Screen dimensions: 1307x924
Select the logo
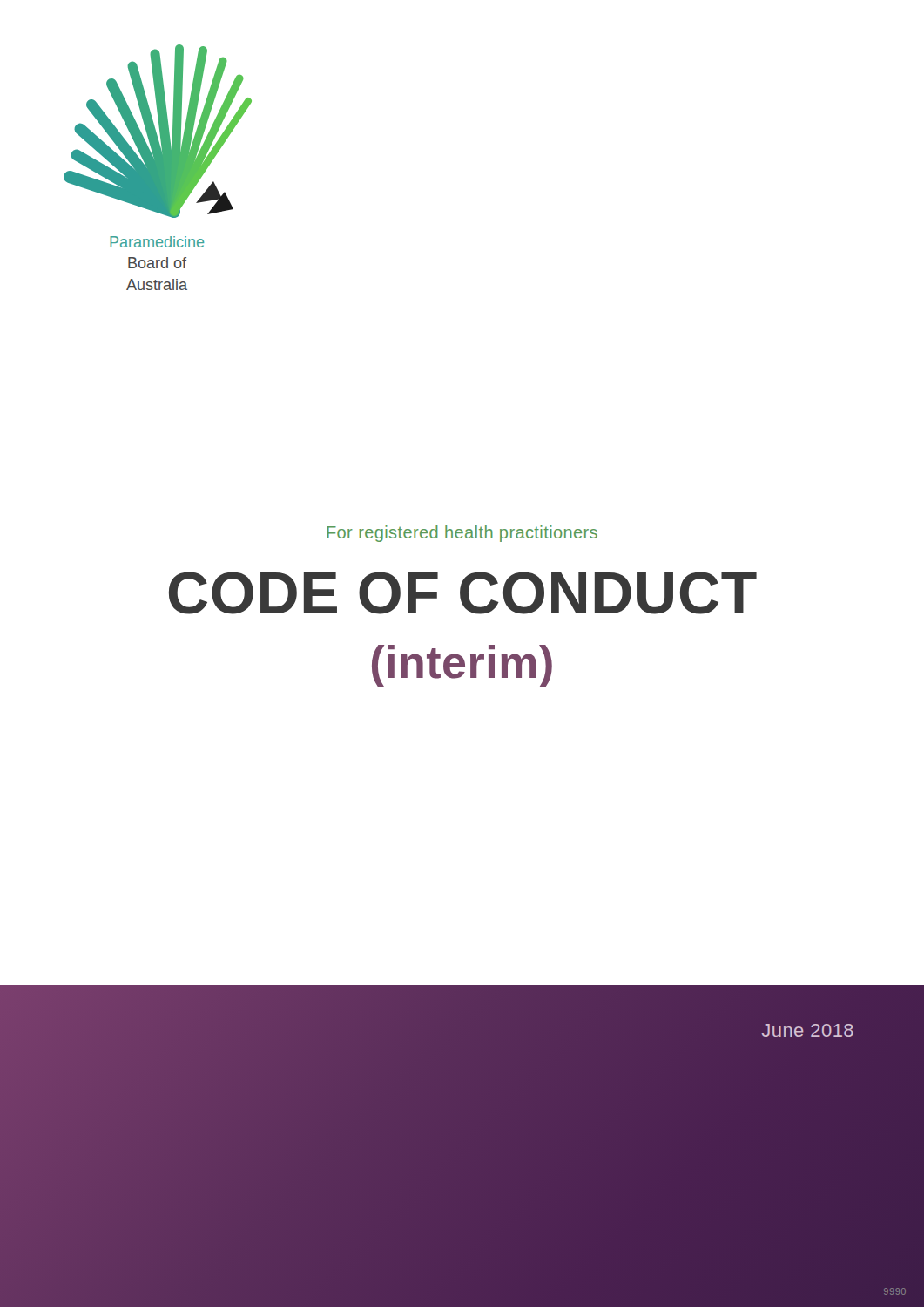coord(157,169)
